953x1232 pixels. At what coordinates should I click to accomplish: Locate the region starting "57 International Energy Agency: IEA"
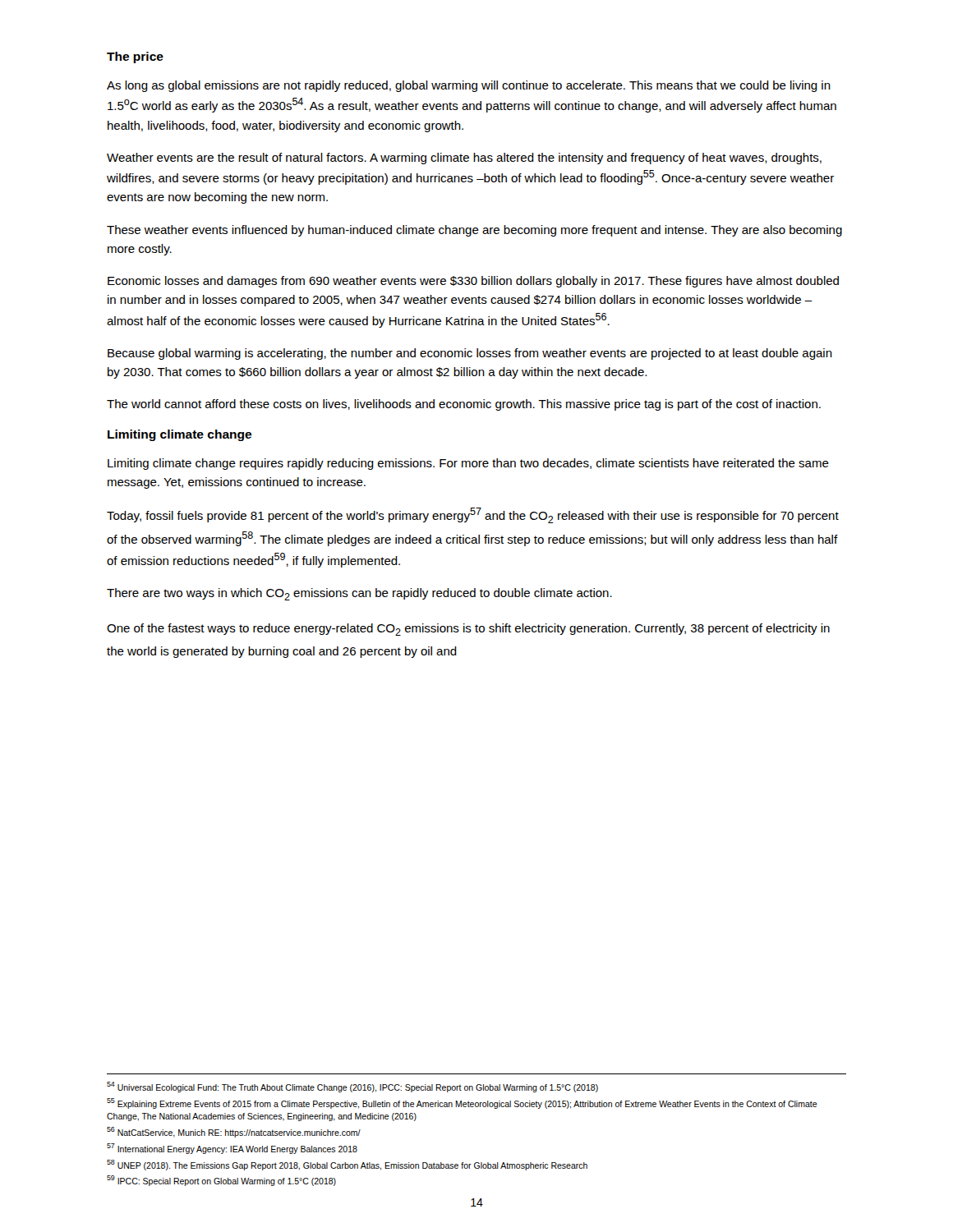(x=232, y=1147)
